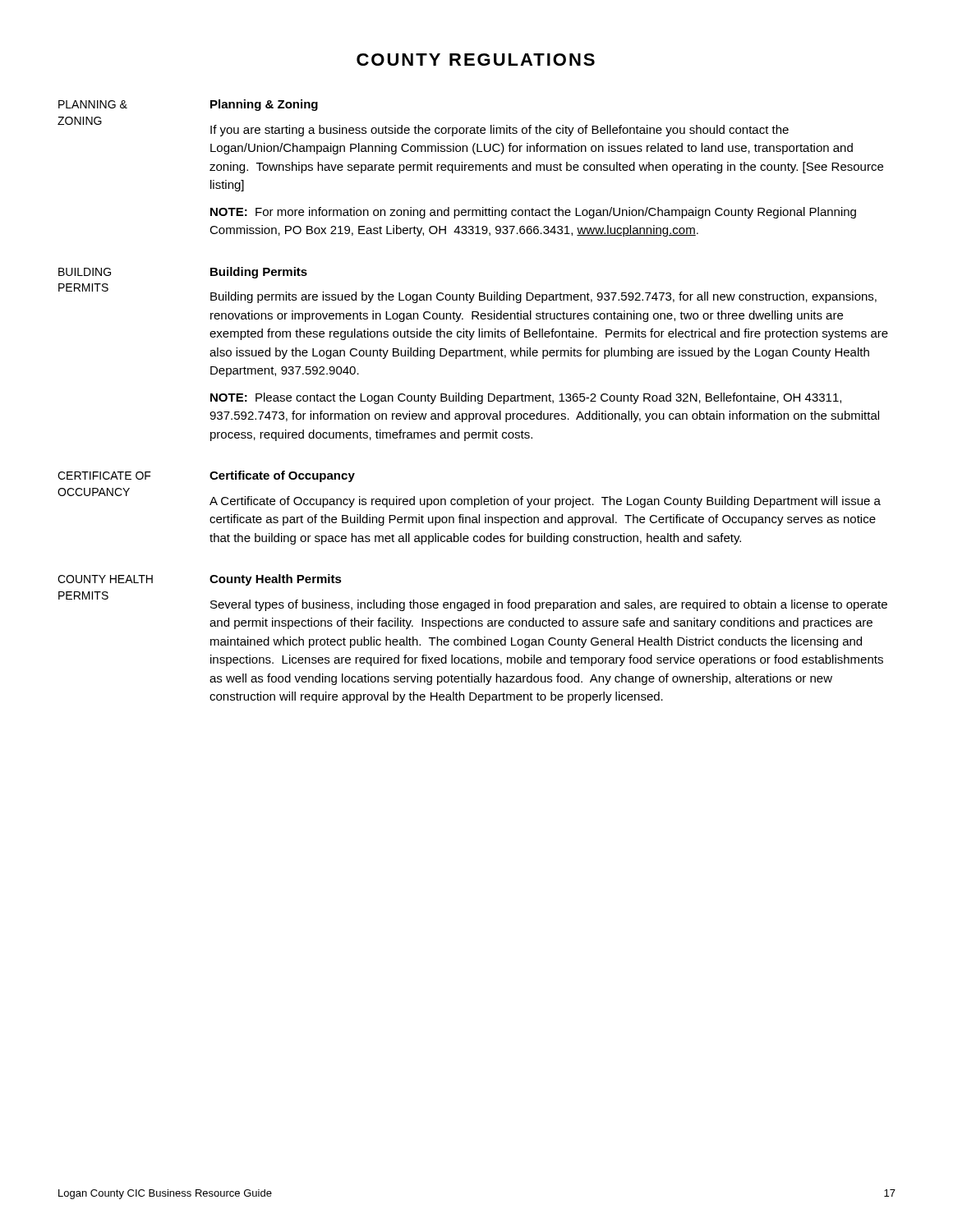The width and height of the screenshot is (953, 1232).
Task: Click the passage that begins "NOTE: For more information"
Action: click(533, 220)
